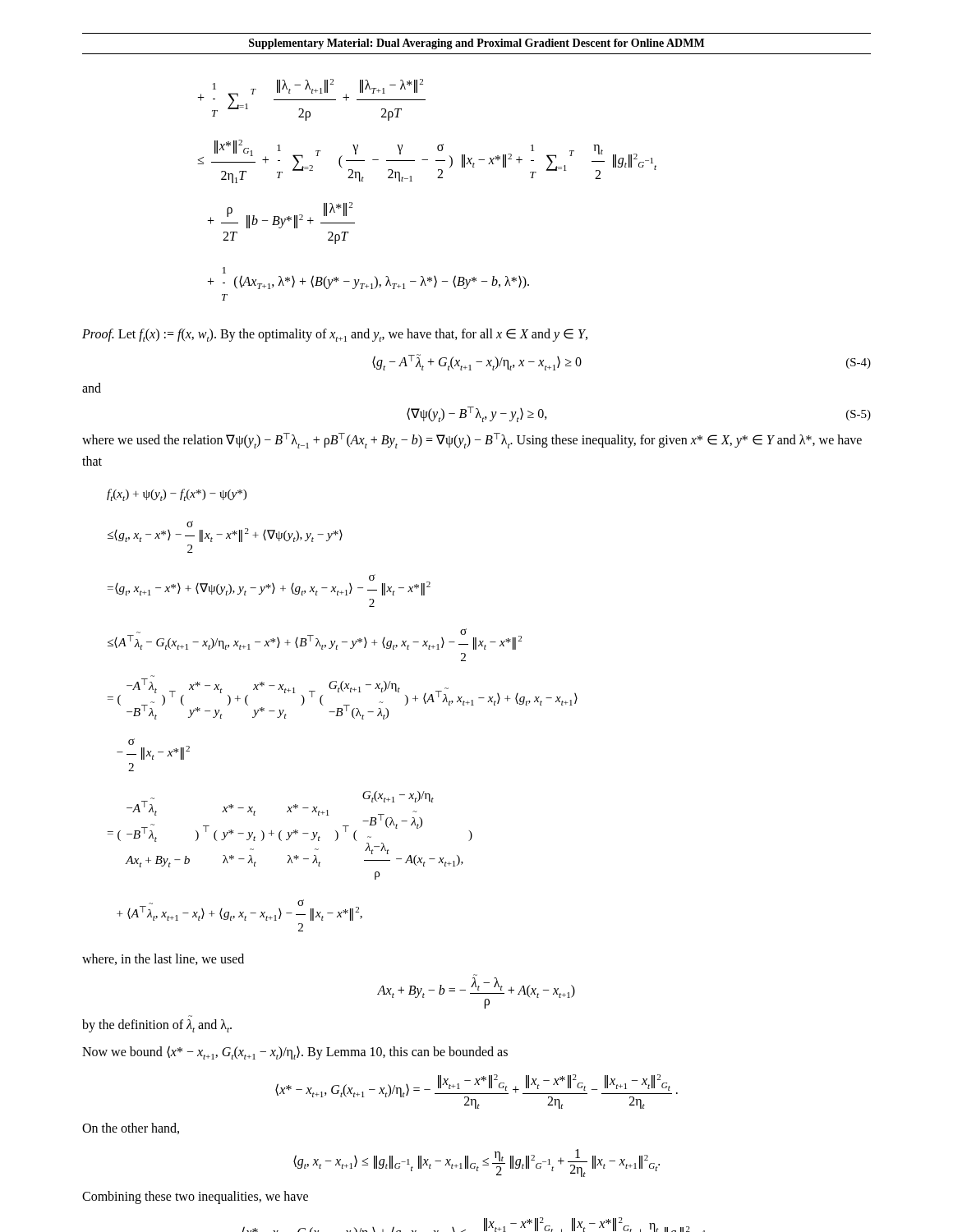Click the formula that begins "⟨∇ψ(yt) − B⊤λt, y −"
The height and width of the screenshot is (1232, 953).
click(478, 414)
